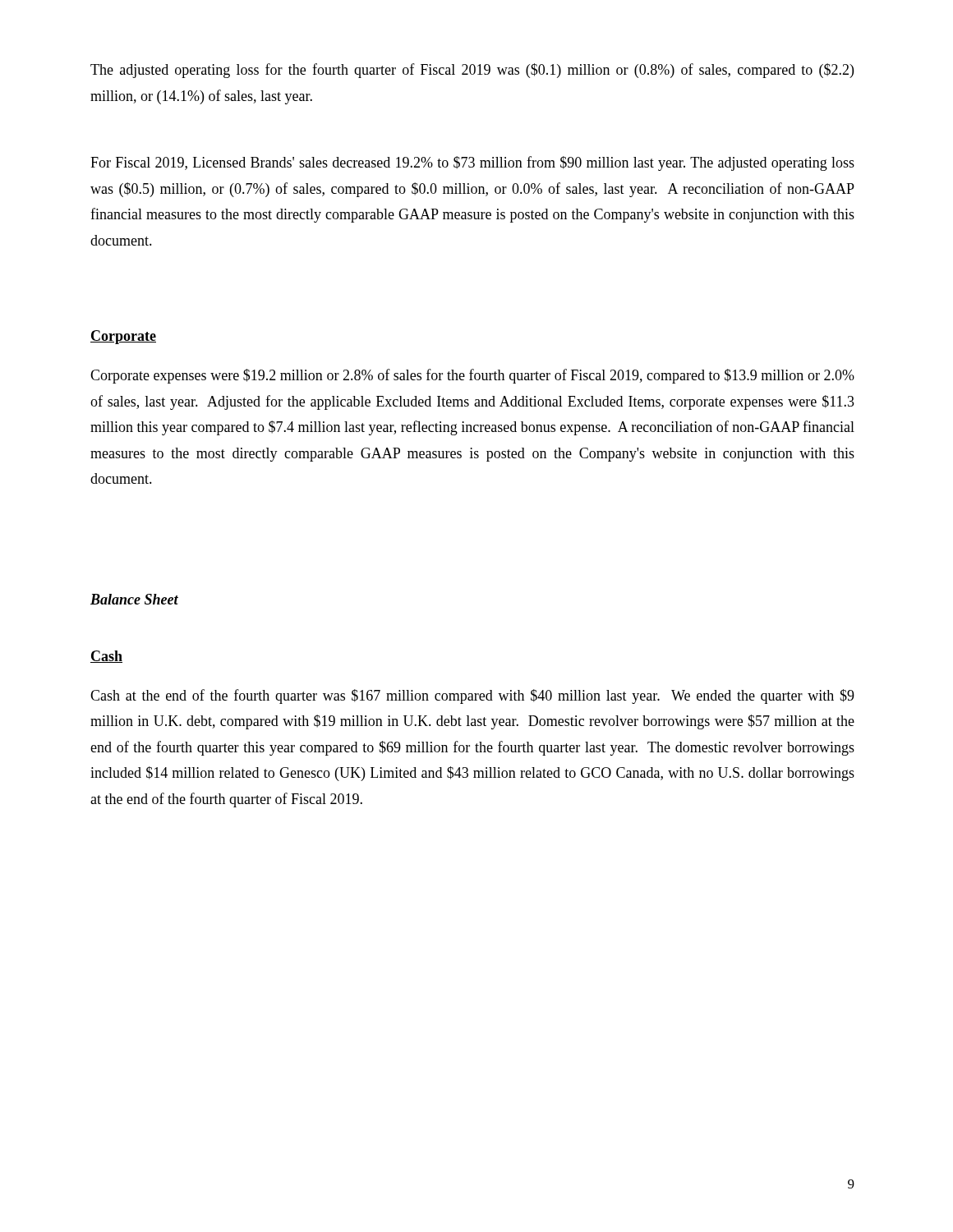Find the element starting "Cash at the end of the"
Viewport: 953px width, 1232px height.
click(x=472, y=747)
